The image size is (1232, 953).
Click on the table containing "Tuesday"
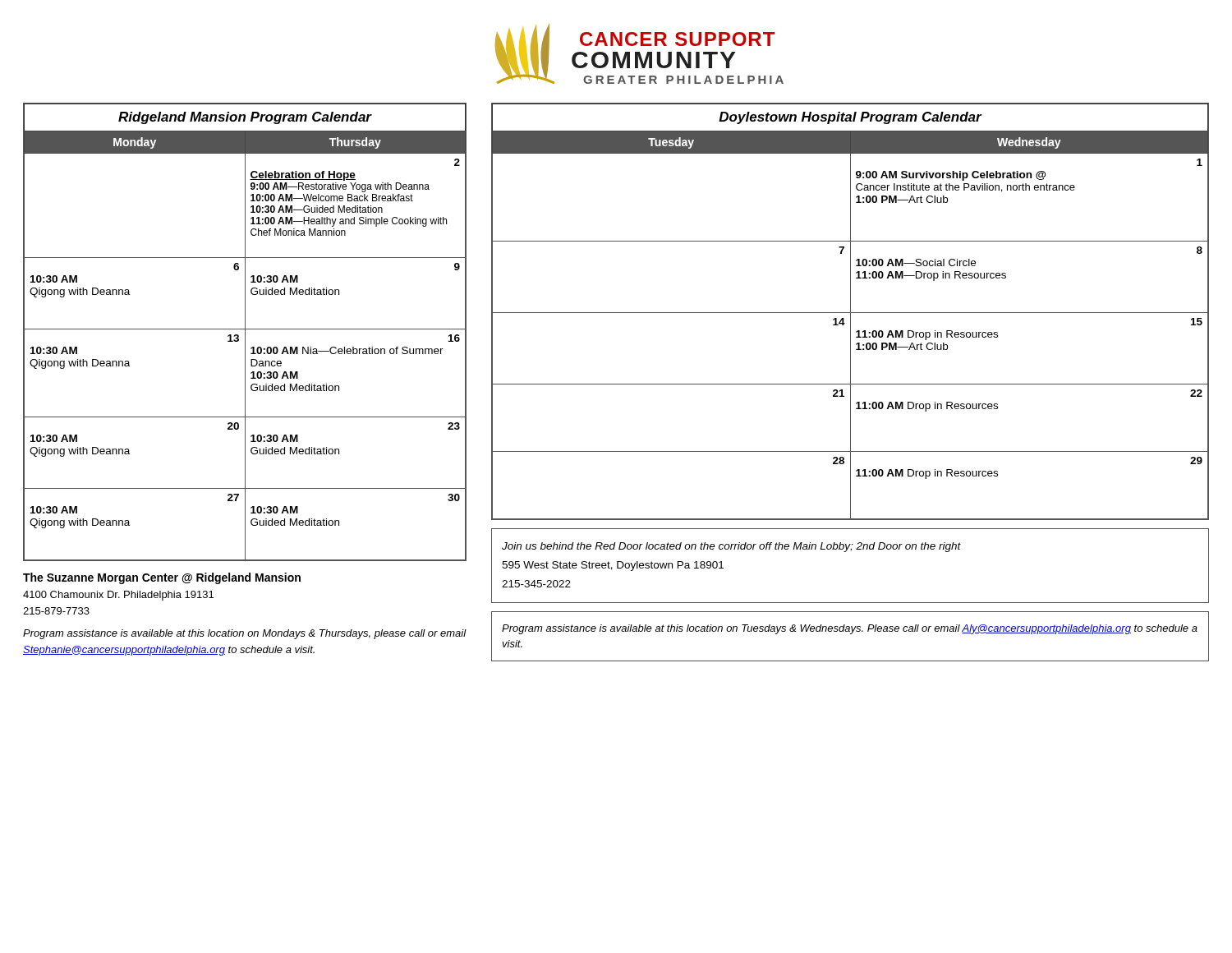(x=850, y=311)
